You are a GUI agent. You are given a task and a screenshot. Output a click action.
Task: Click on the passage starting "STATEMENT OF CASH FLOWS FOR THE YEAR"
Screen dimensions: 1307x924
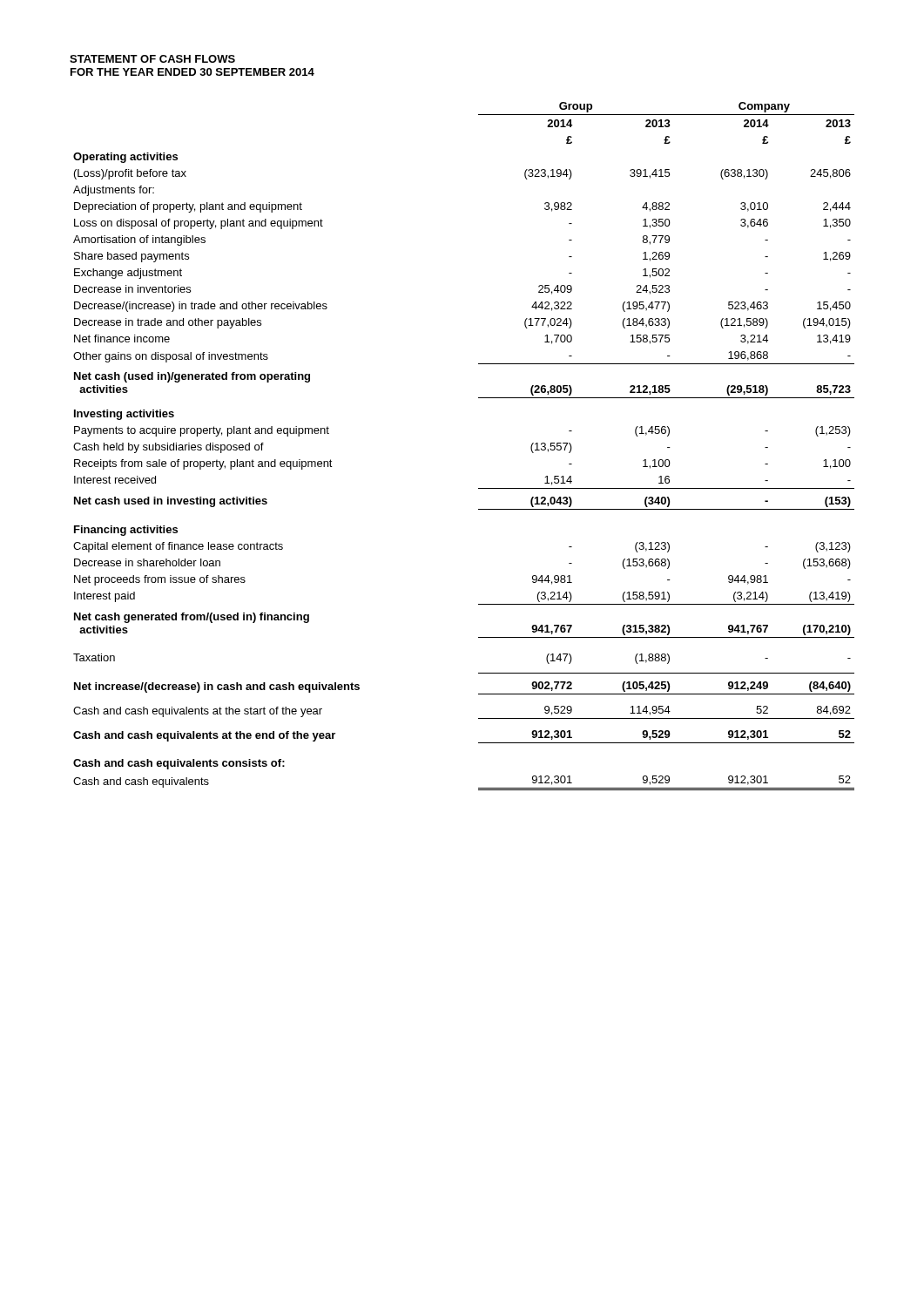152,59
